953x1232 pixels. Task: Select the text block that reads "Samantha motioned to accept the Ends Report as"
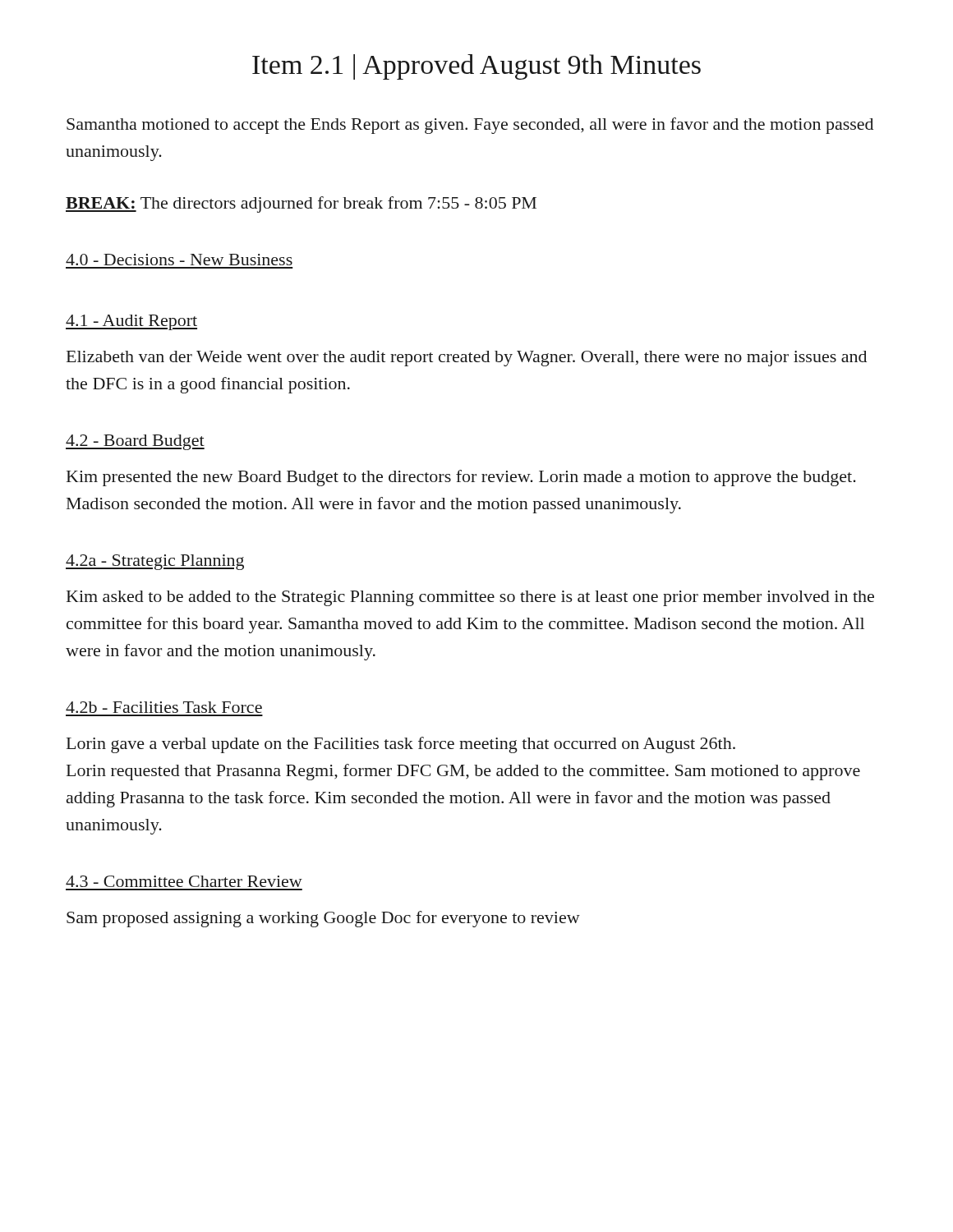coord(470,137)
